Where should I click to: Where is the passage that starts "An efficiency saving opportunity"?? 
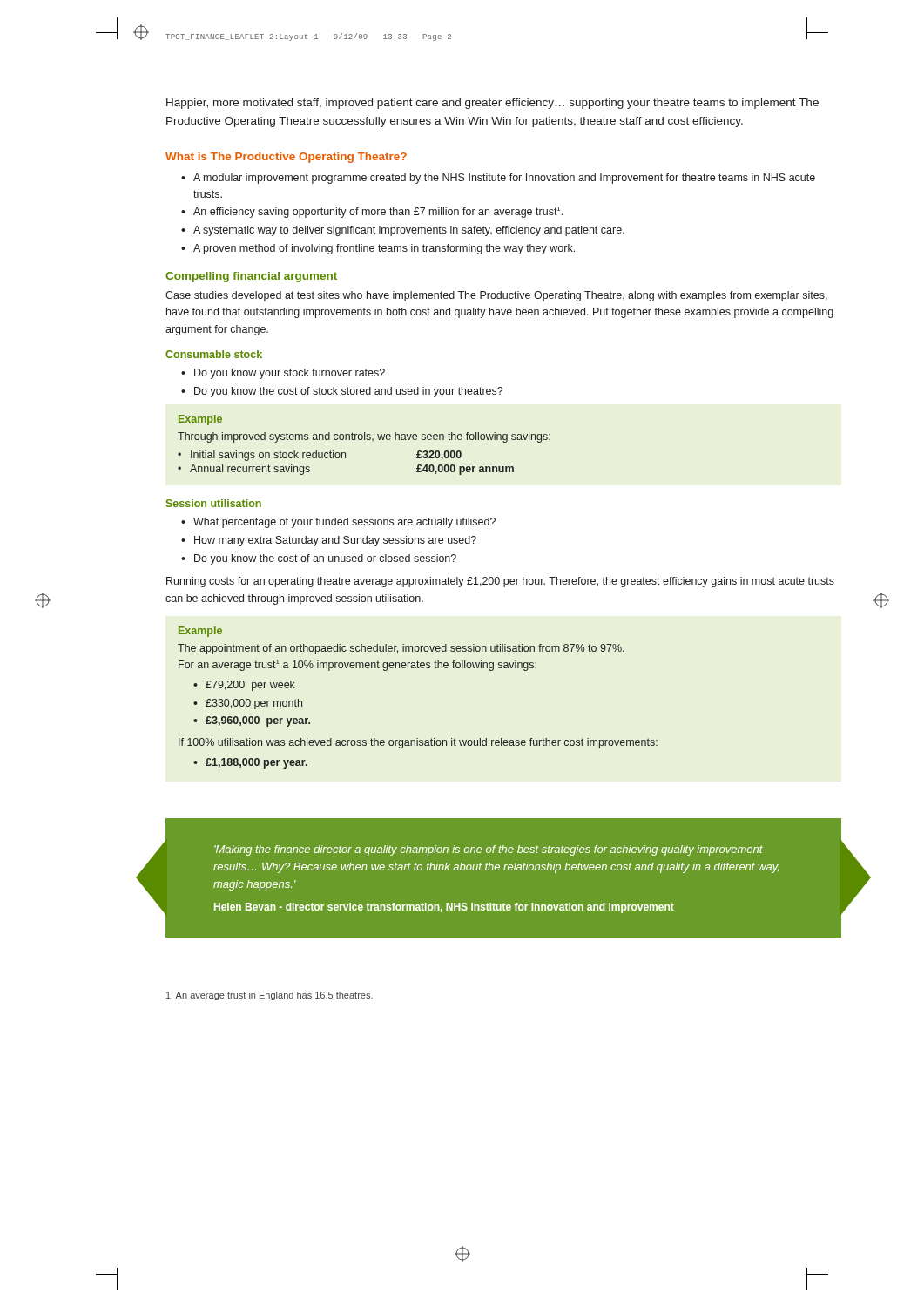(x=503, y=212)
